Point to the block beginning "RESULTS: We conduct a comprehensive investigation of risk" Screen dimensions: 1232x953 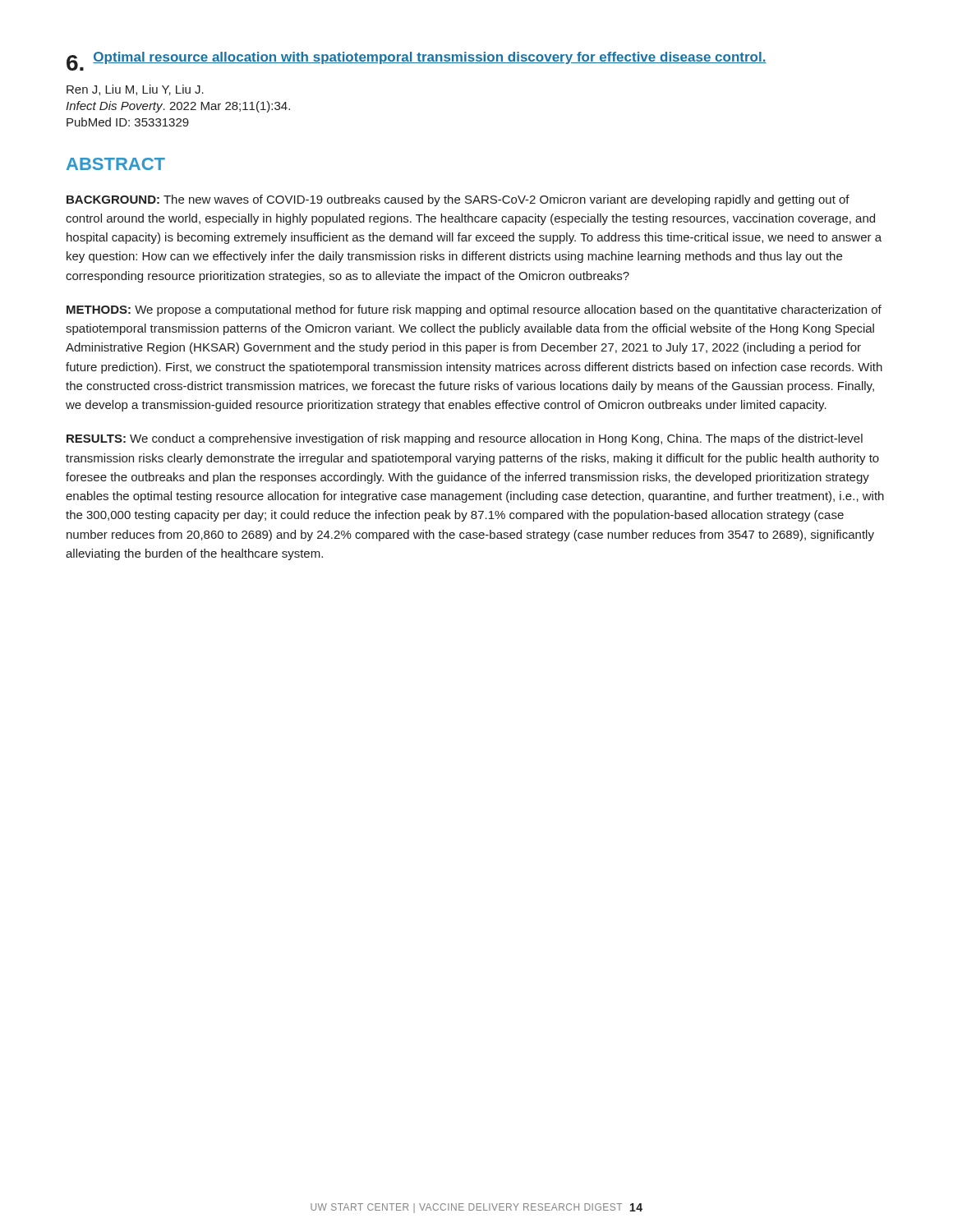pyautogui.click(x=475, y=496)
